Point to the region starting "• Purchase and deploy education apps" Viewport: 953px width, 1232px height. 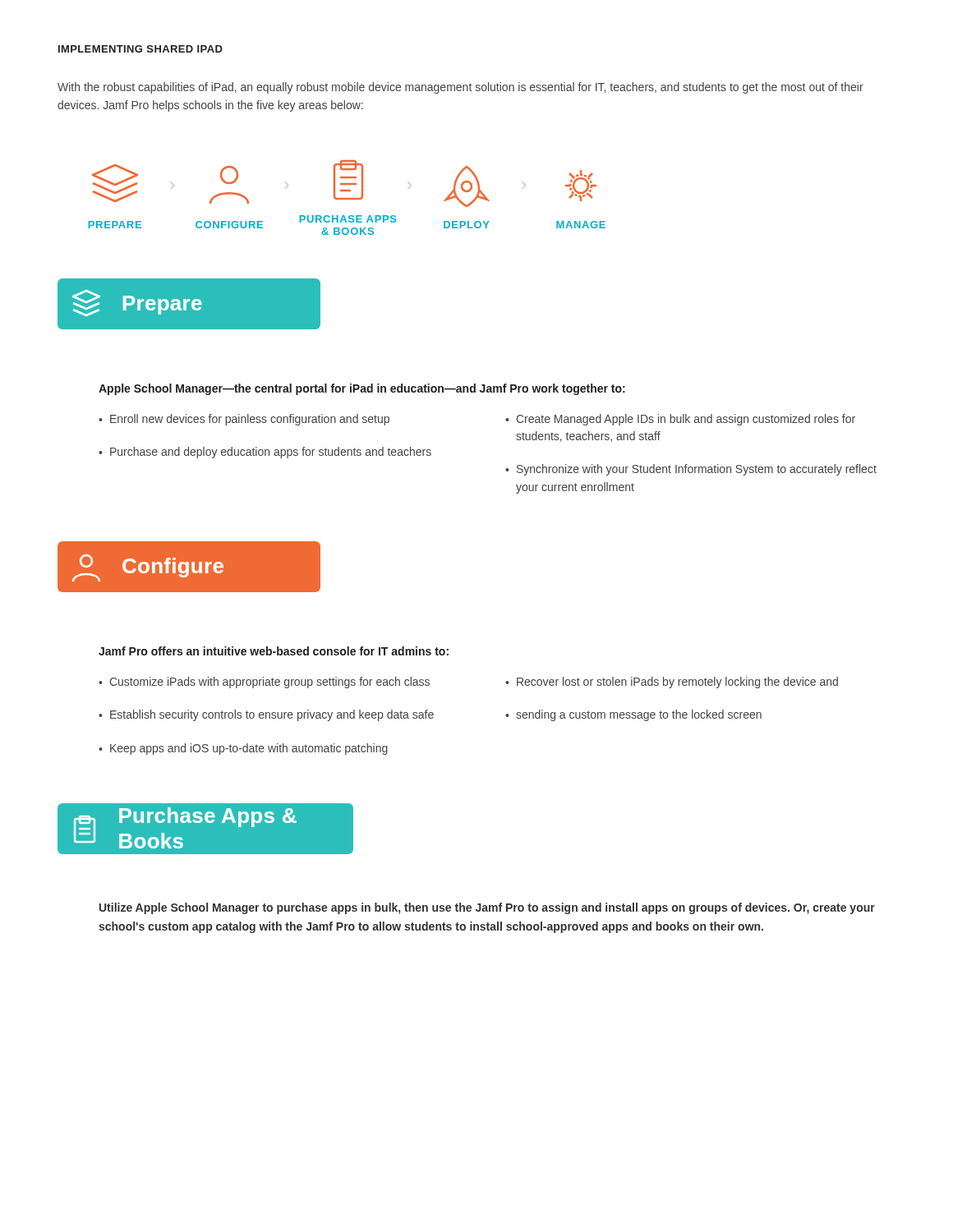pos(294,453)
